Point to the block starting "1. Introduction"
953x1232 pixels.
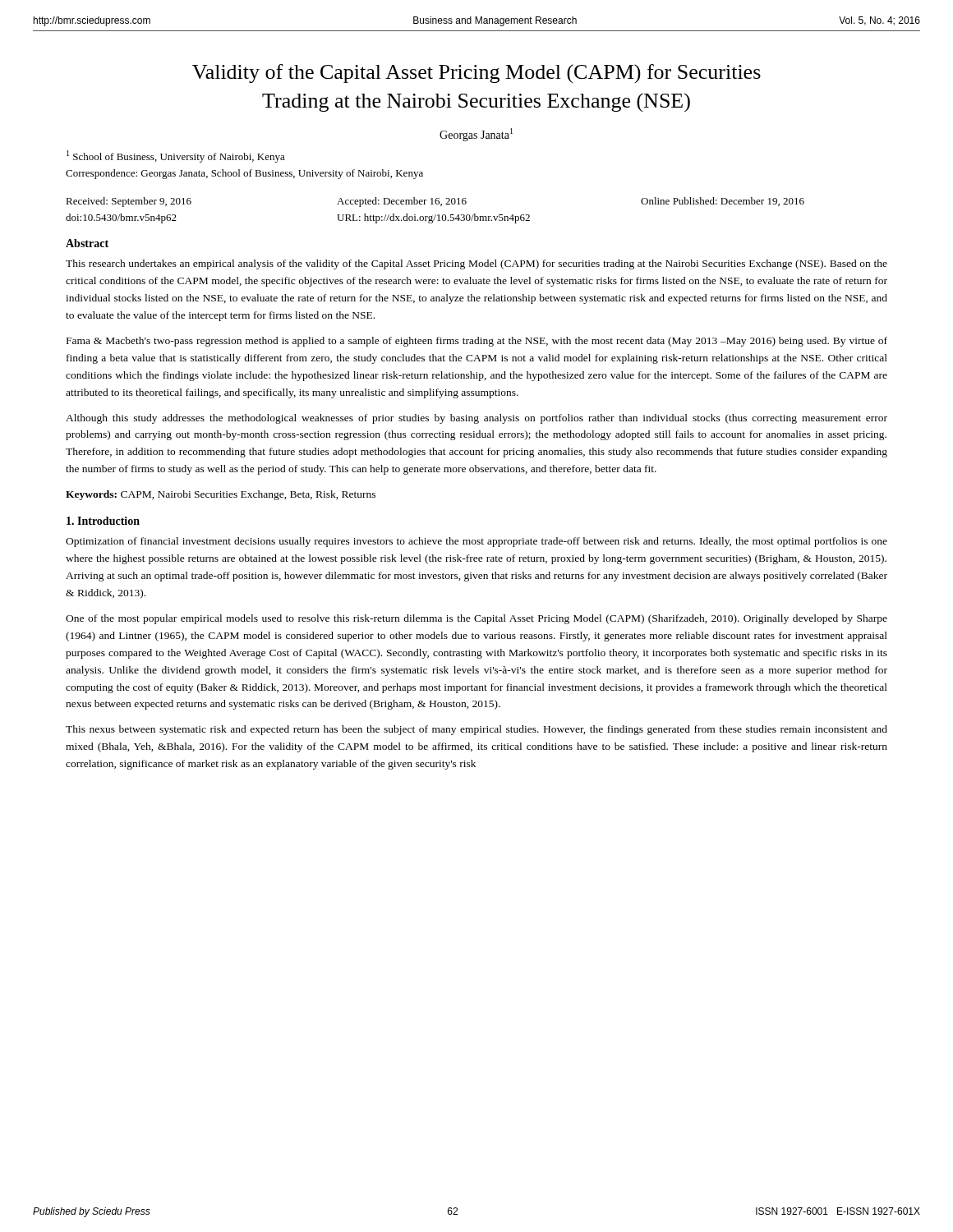(x=103, y=521)
